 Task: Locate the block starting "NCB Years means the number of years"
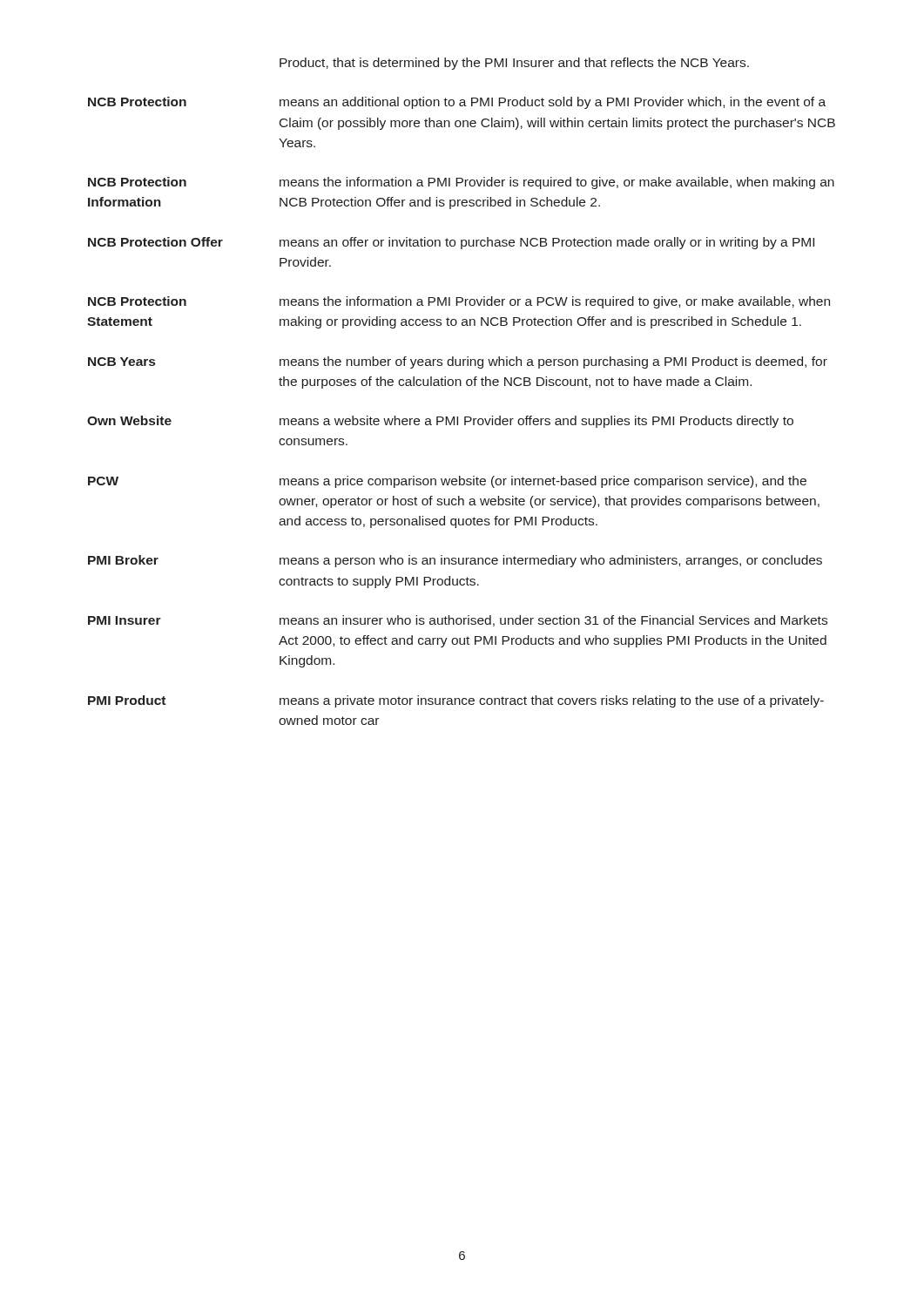(x=462, y=371)
